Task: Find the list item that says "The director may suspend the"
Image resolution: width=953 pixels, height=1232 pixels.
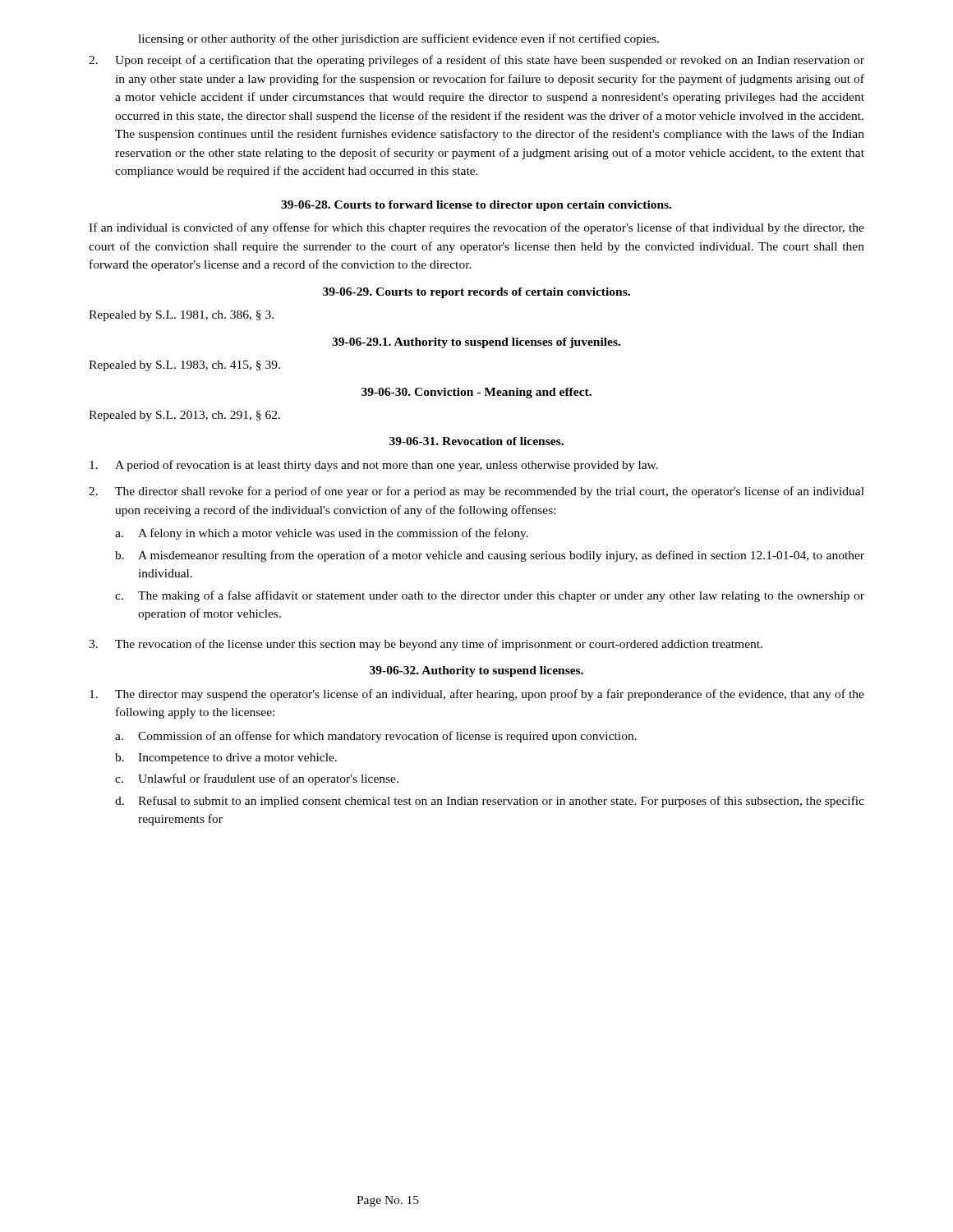Action: (x=477, y=695)
